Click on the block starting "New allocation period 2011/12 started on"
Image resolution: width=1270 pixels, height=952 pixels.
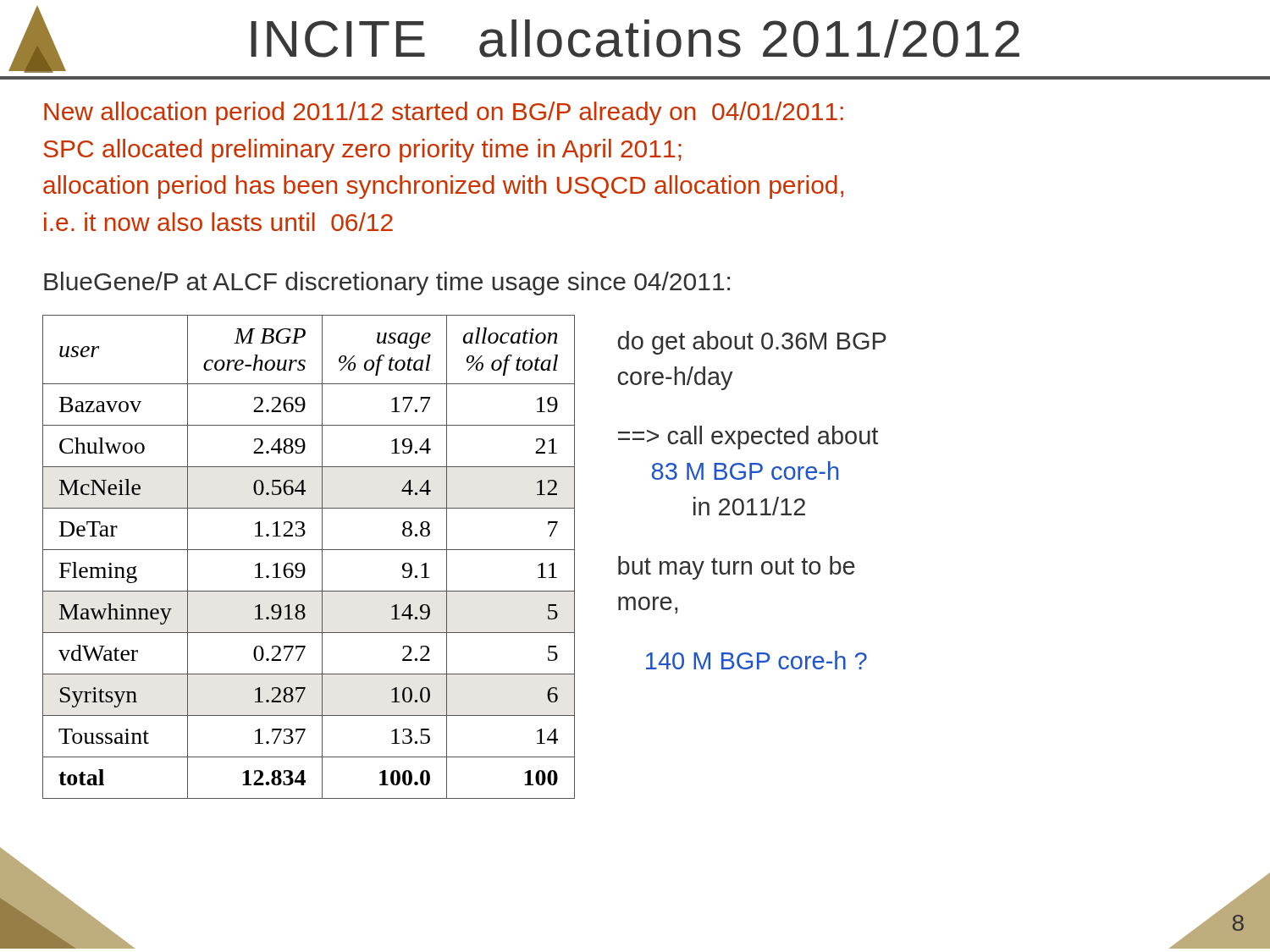[444, 167]
